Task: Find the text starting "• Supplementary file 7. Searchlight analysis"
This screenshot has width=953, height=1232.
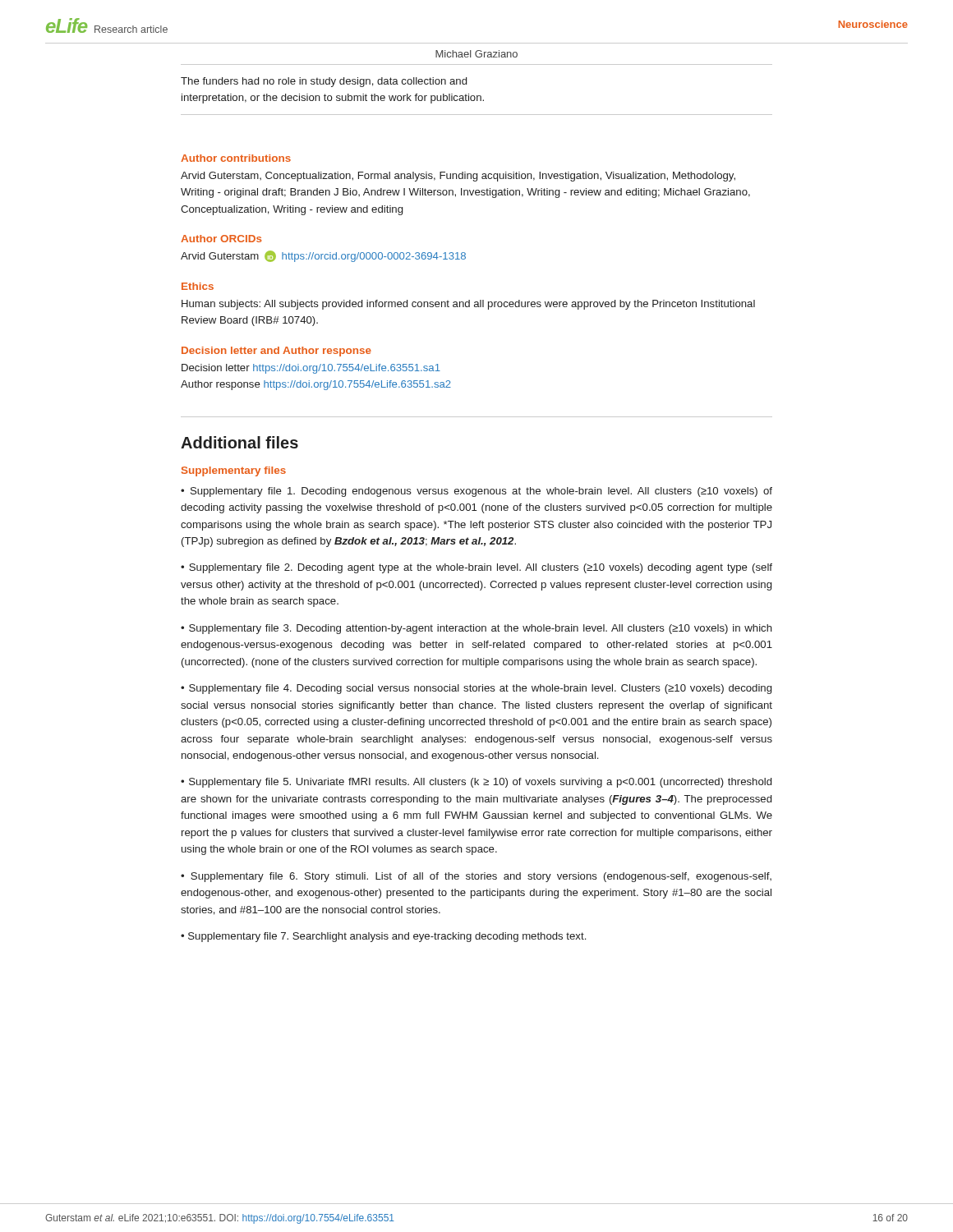Action: (384, 936)
